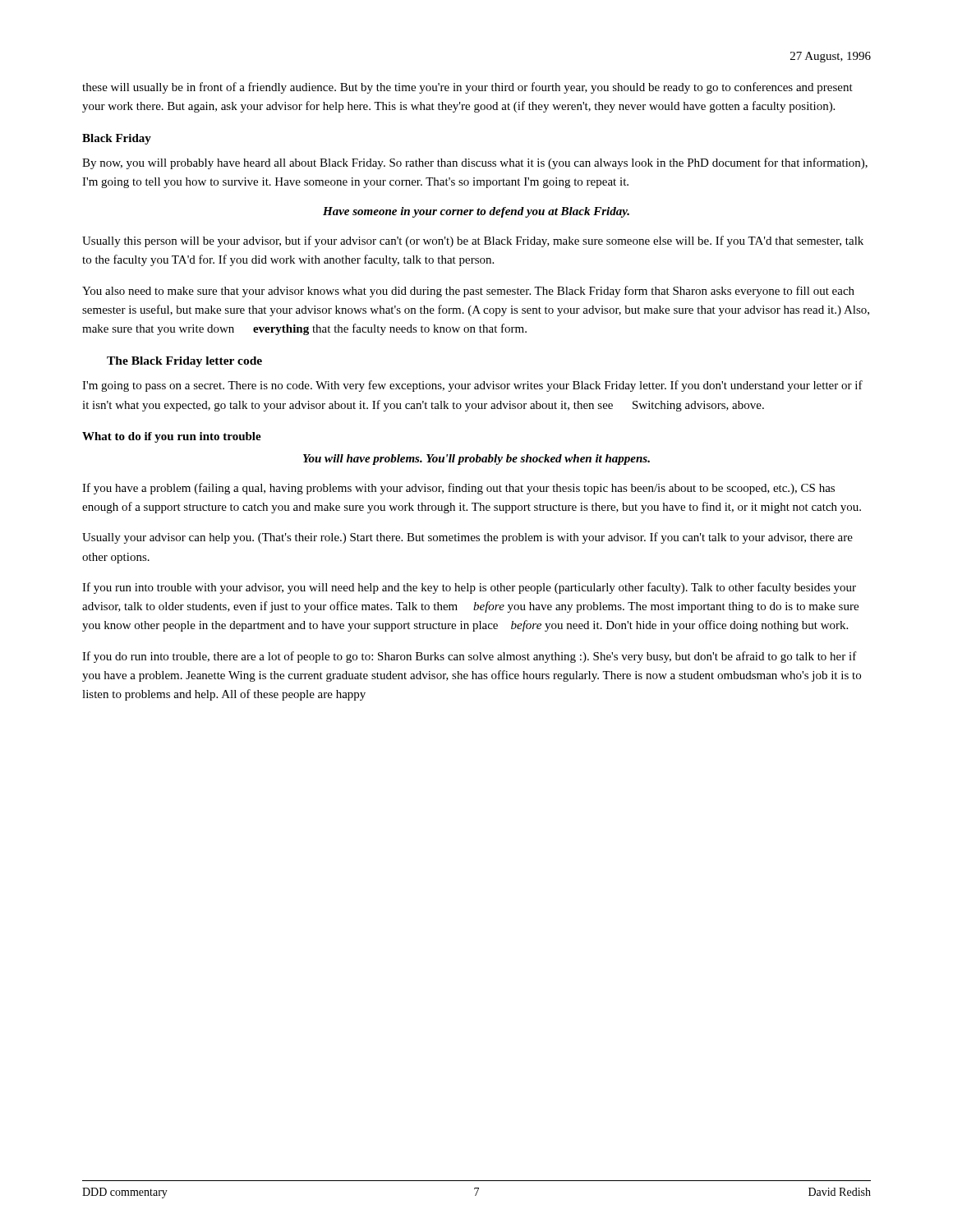Click on the text block that reads "If you have"

(x=472, y=497)
